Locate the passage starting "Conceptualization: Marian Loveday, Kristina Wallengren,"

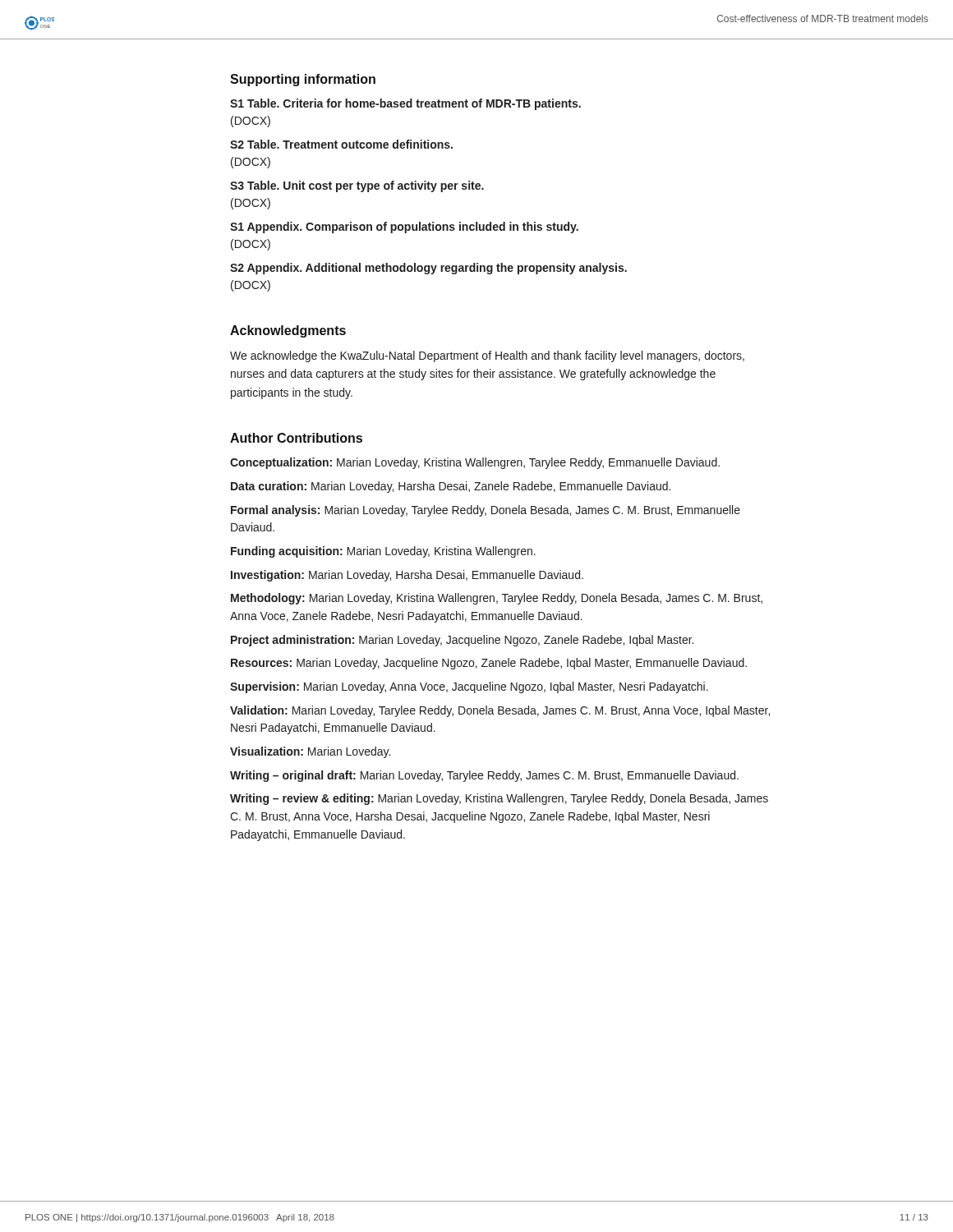click(x=475, y=463)
